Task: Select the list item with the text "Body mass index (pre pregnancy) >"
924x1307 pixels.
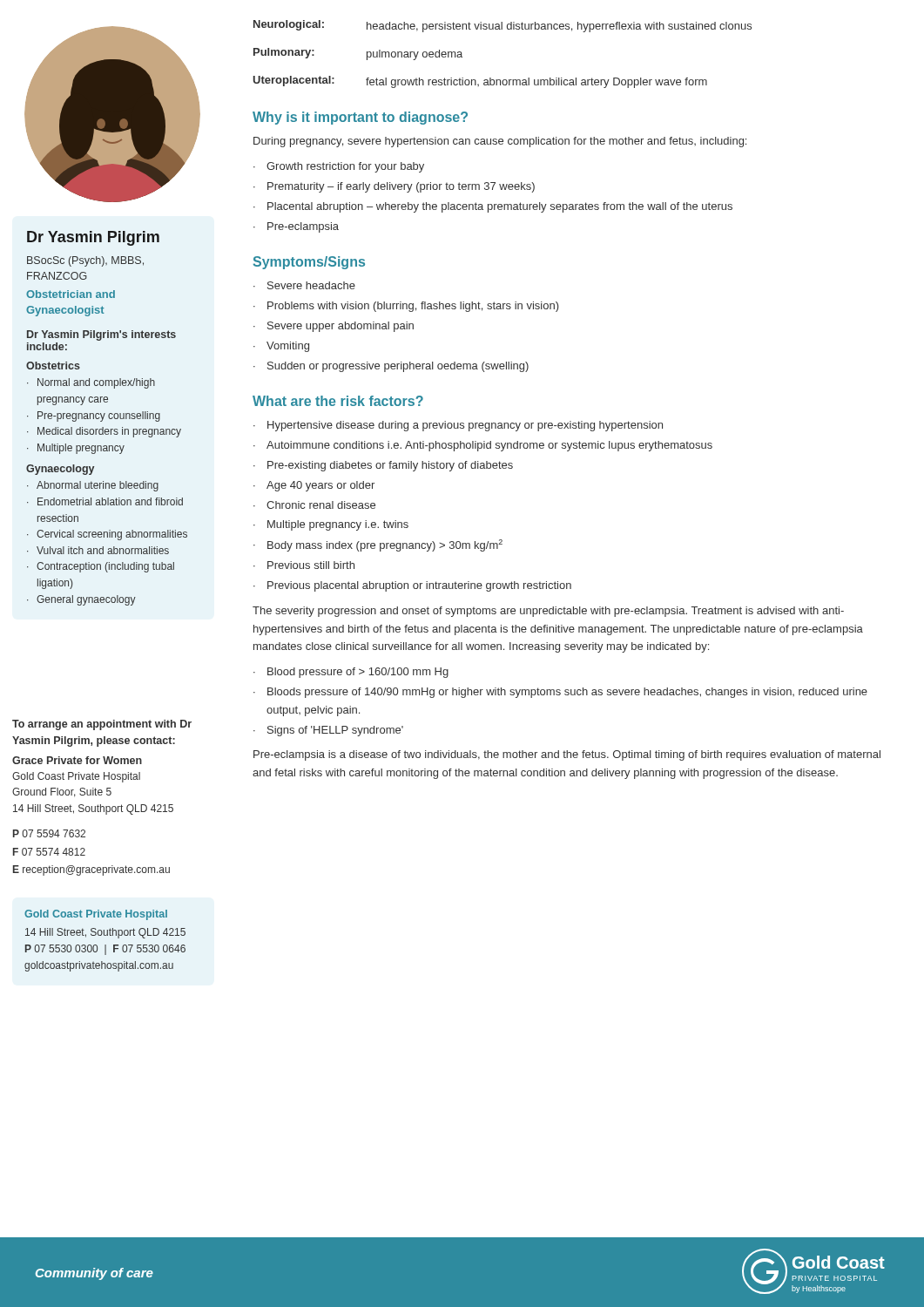Action: pos(385,545)
